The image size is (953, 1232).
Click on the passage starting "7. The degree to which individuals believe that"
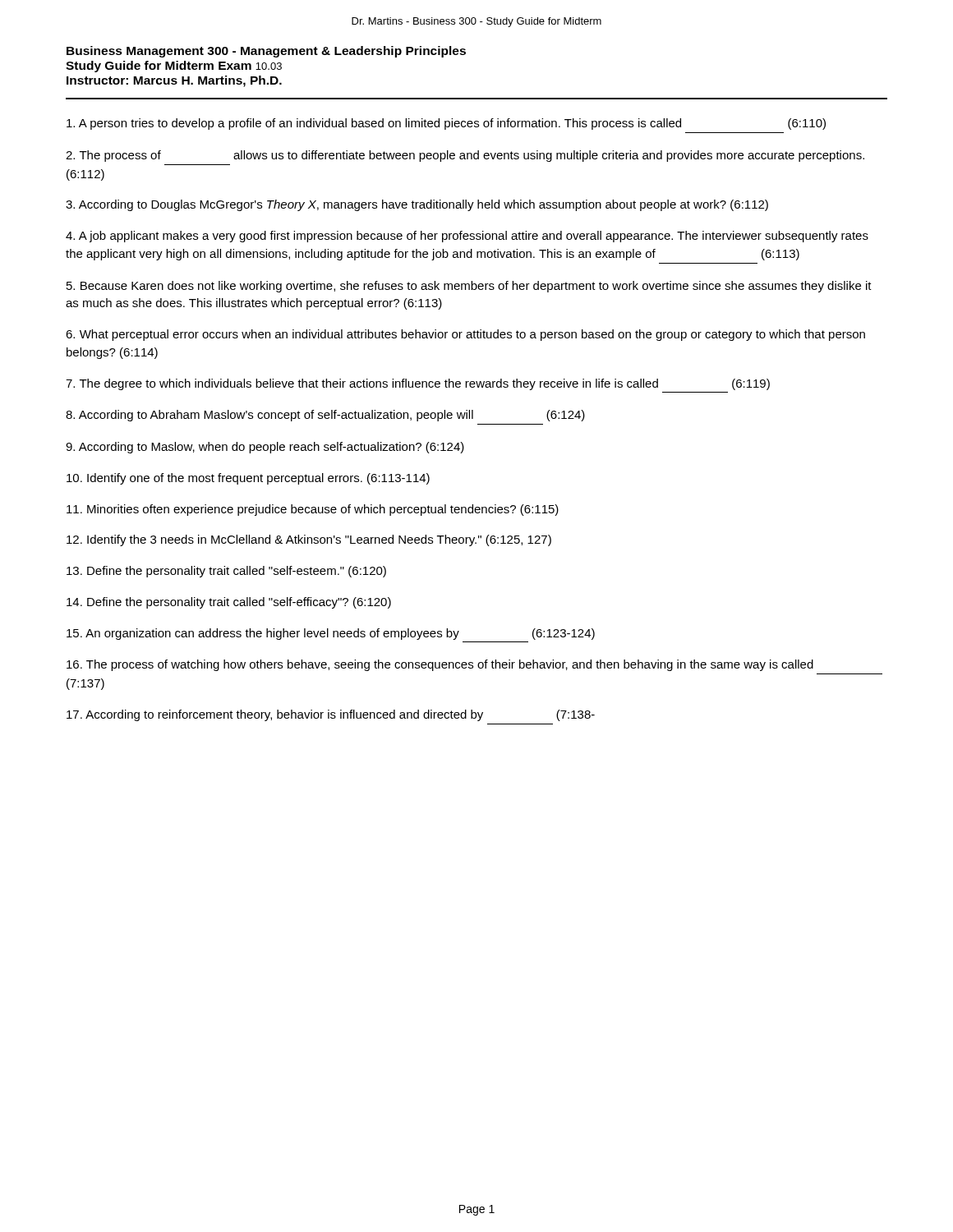pos(418,383)
